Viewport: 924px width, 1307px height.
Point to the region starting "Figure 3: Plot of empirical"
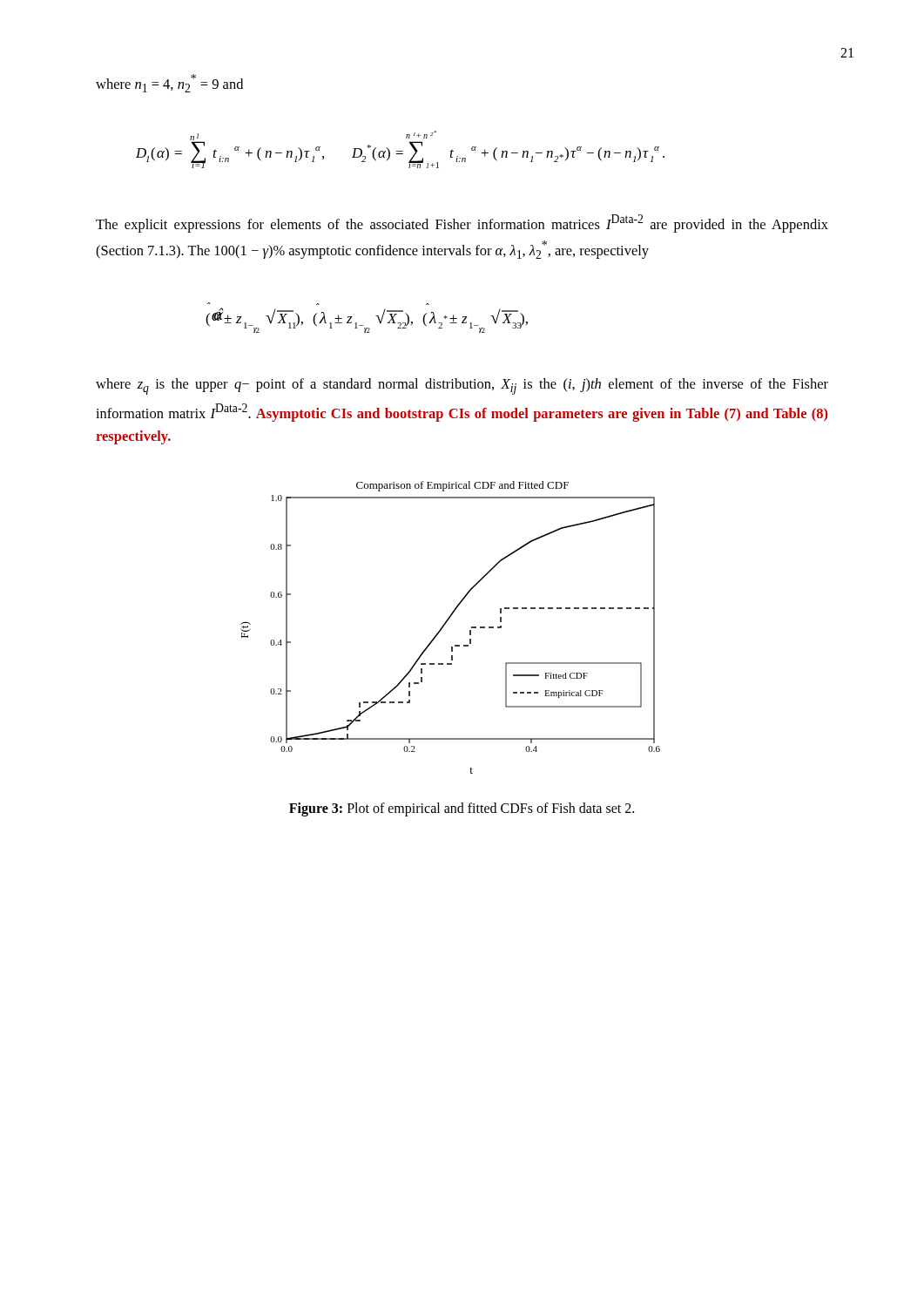tap(462, 808)
